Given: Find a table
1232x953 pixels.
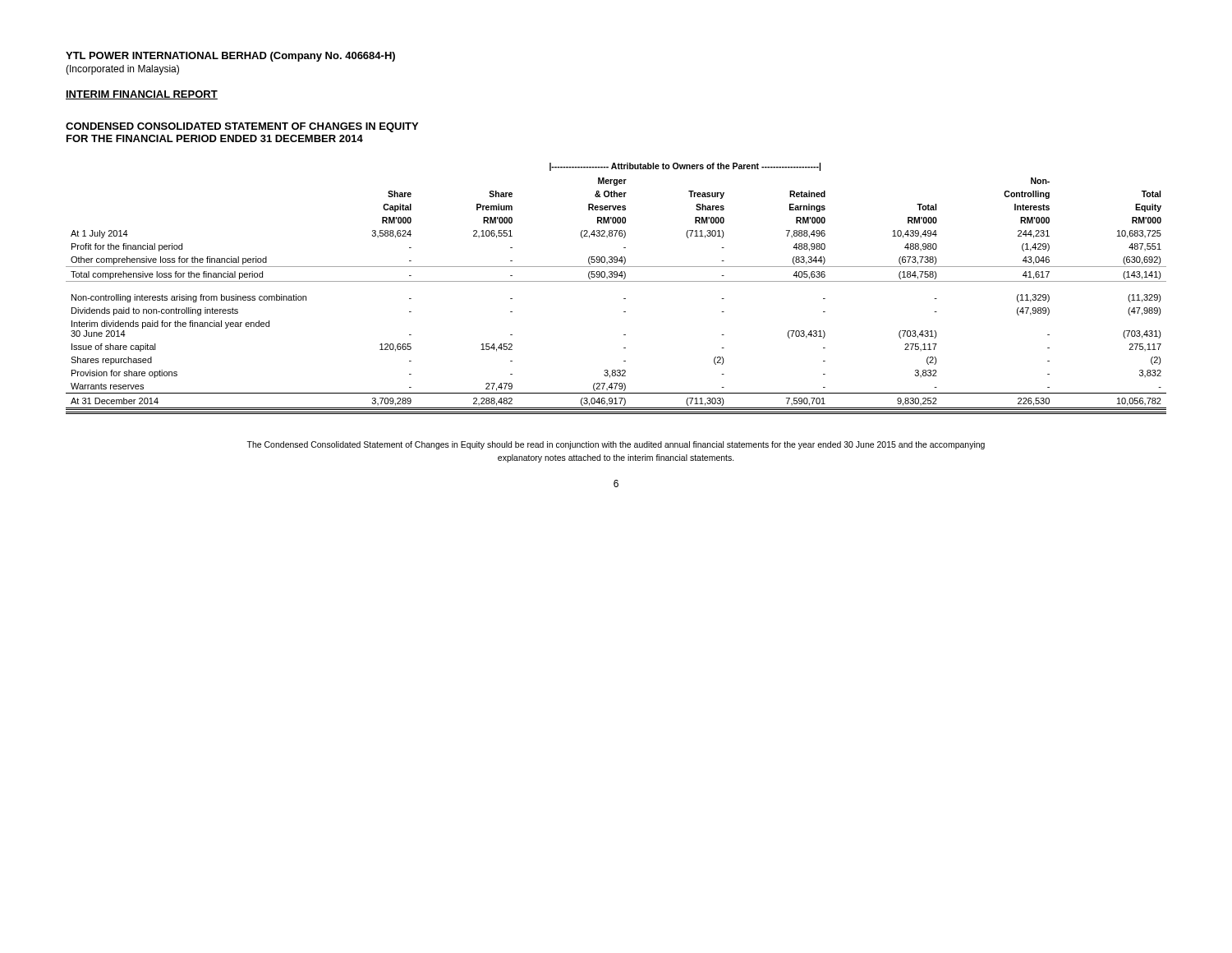Looking at the screenshot, I should coord(616,287).
